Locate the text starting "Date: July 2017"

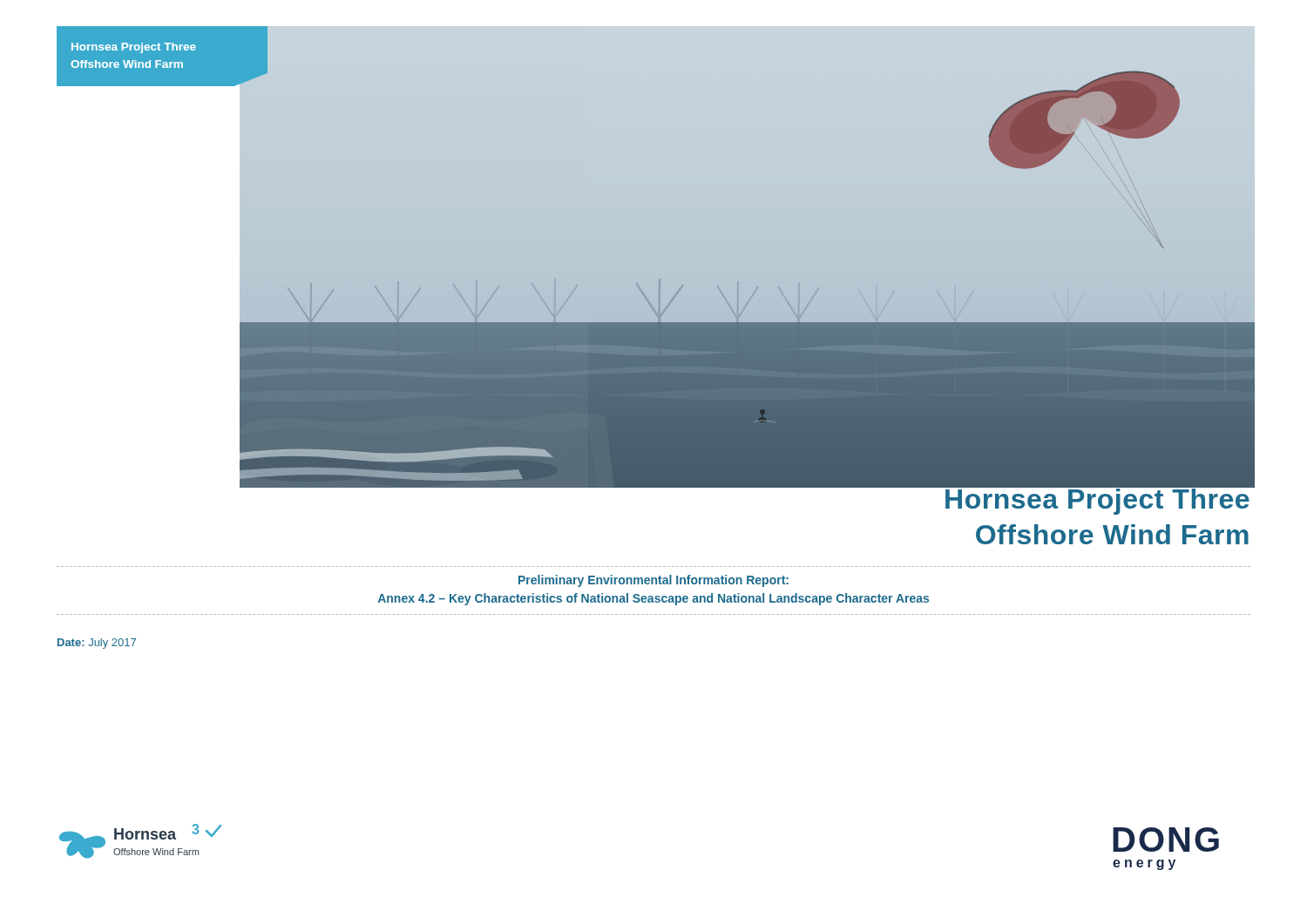[97, 642]
